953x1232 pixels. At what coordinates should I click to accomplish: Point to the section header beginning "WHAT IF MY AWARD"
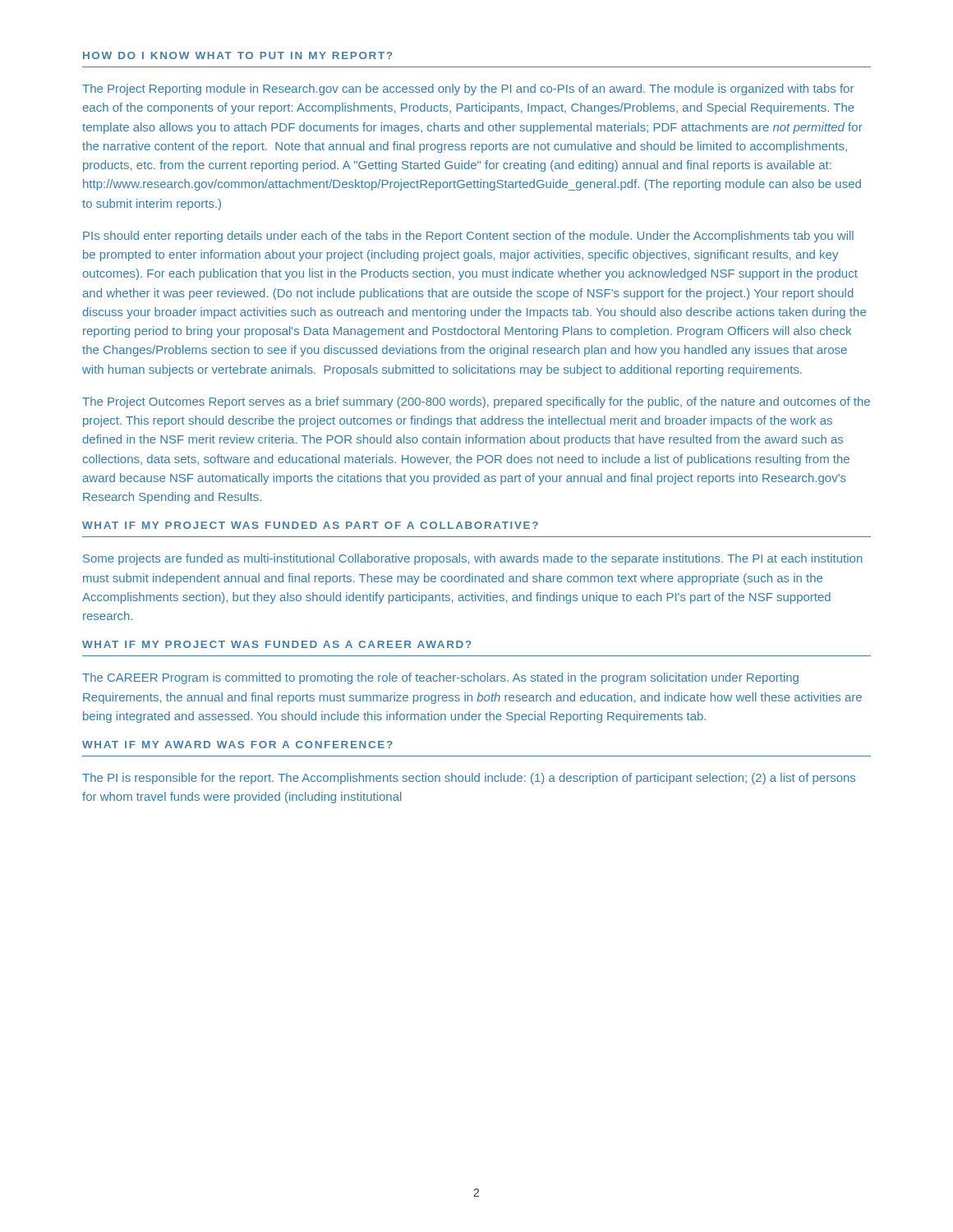[x=476, y=747]
